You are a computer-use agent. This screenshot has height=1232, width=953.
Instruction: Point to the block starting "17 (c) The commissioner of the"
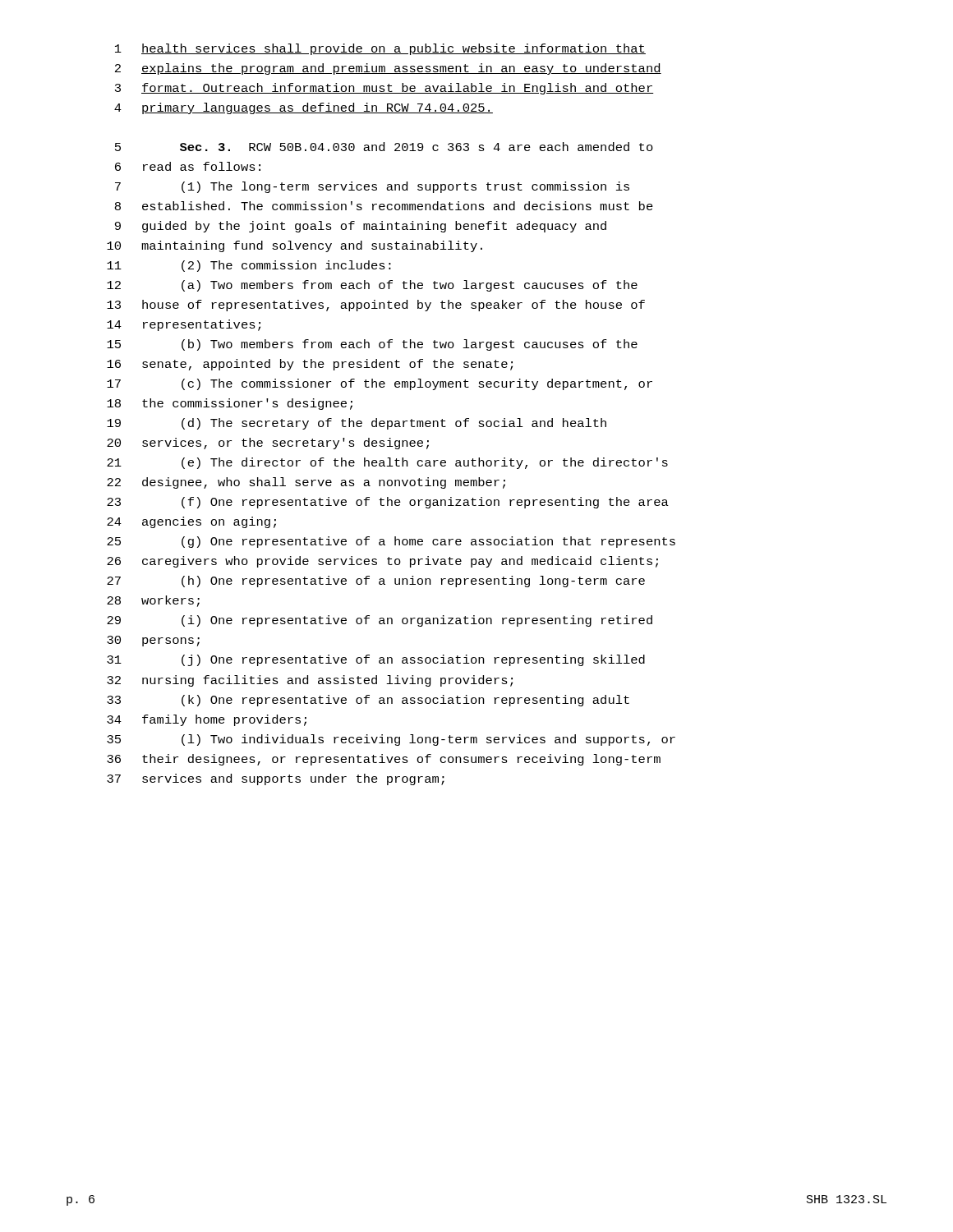[x=485, y=385]
